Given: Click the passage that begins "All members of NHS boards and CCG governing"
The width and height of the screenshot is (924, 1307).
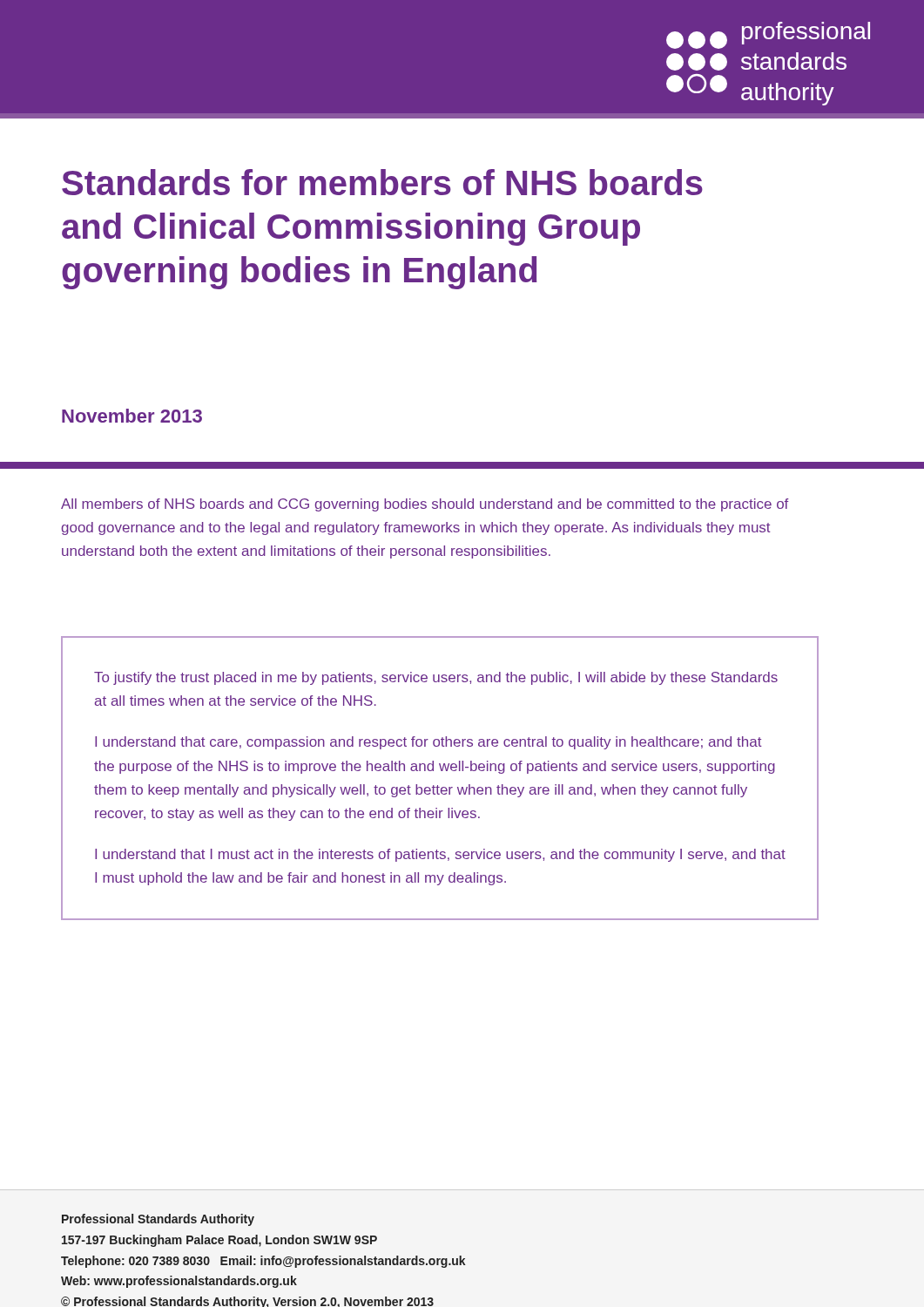Looking at the screenshot, I should 440,528.
